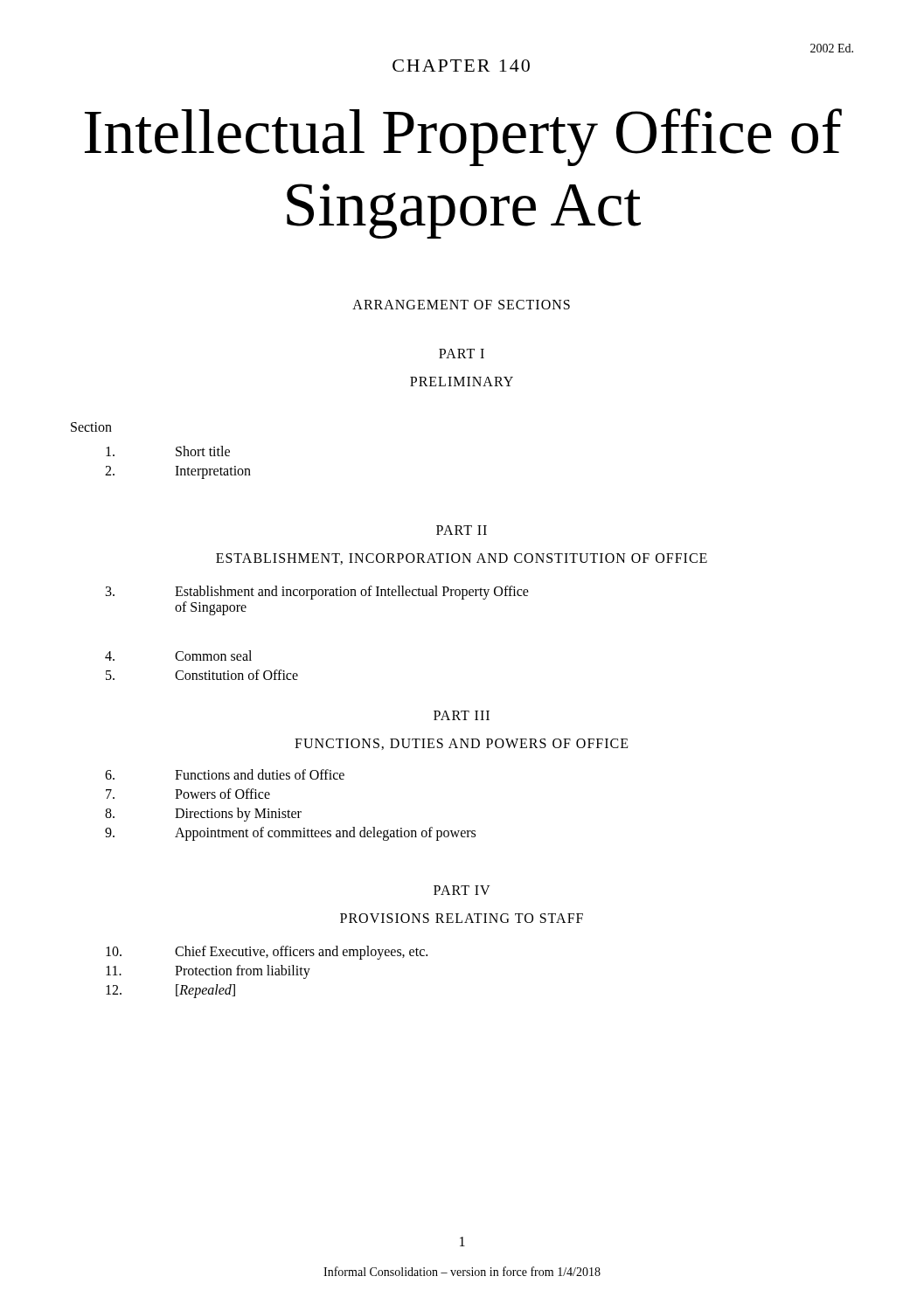This screenshot has width=924, height=1311.
Task: Locate the text "PART IV"
Action: coord(462,890)
